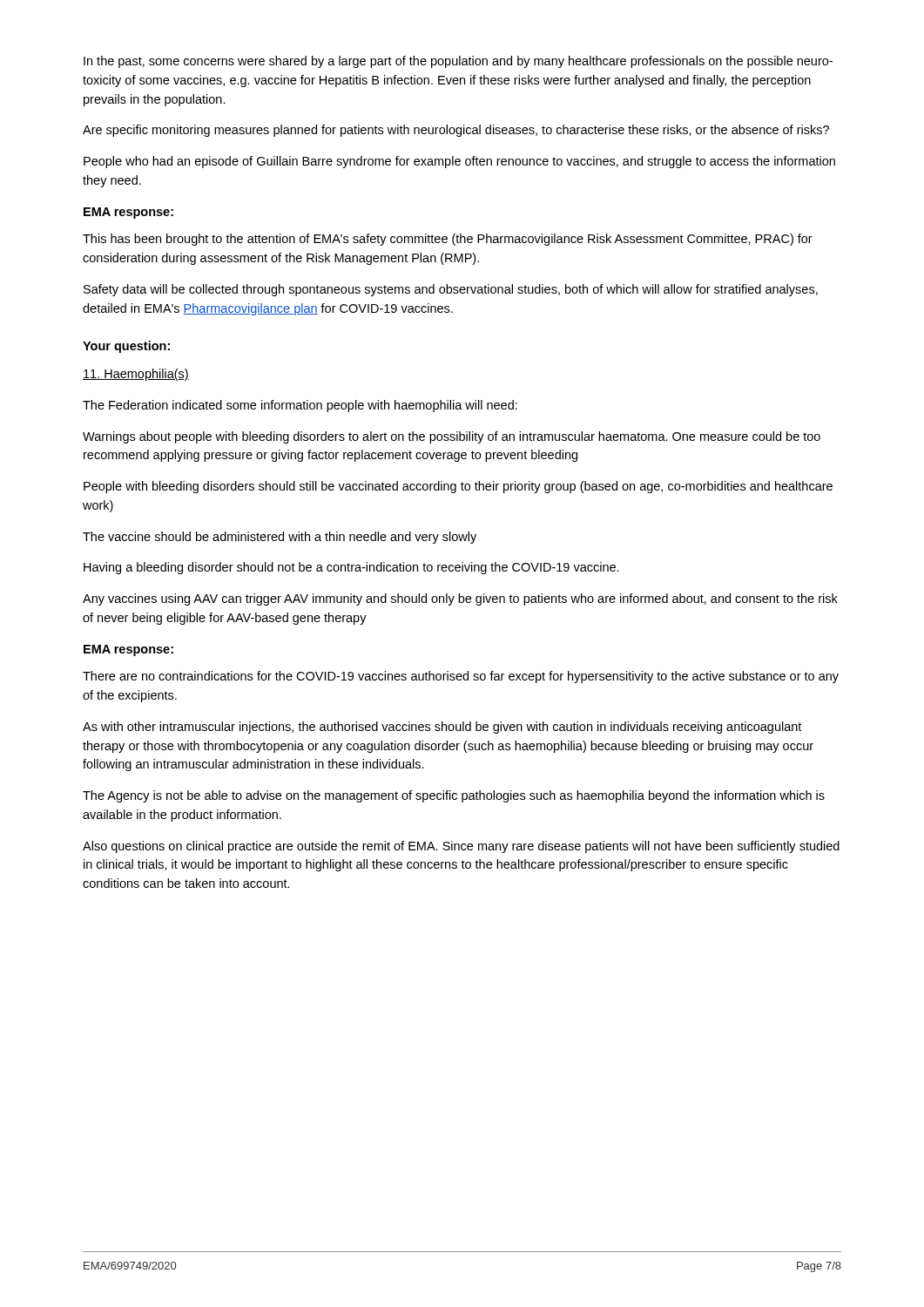Where is the passage that starts "People who had an episode of"?
Image resolution: width=924 pixels, height=1307 pixels.
click(462, 171)
